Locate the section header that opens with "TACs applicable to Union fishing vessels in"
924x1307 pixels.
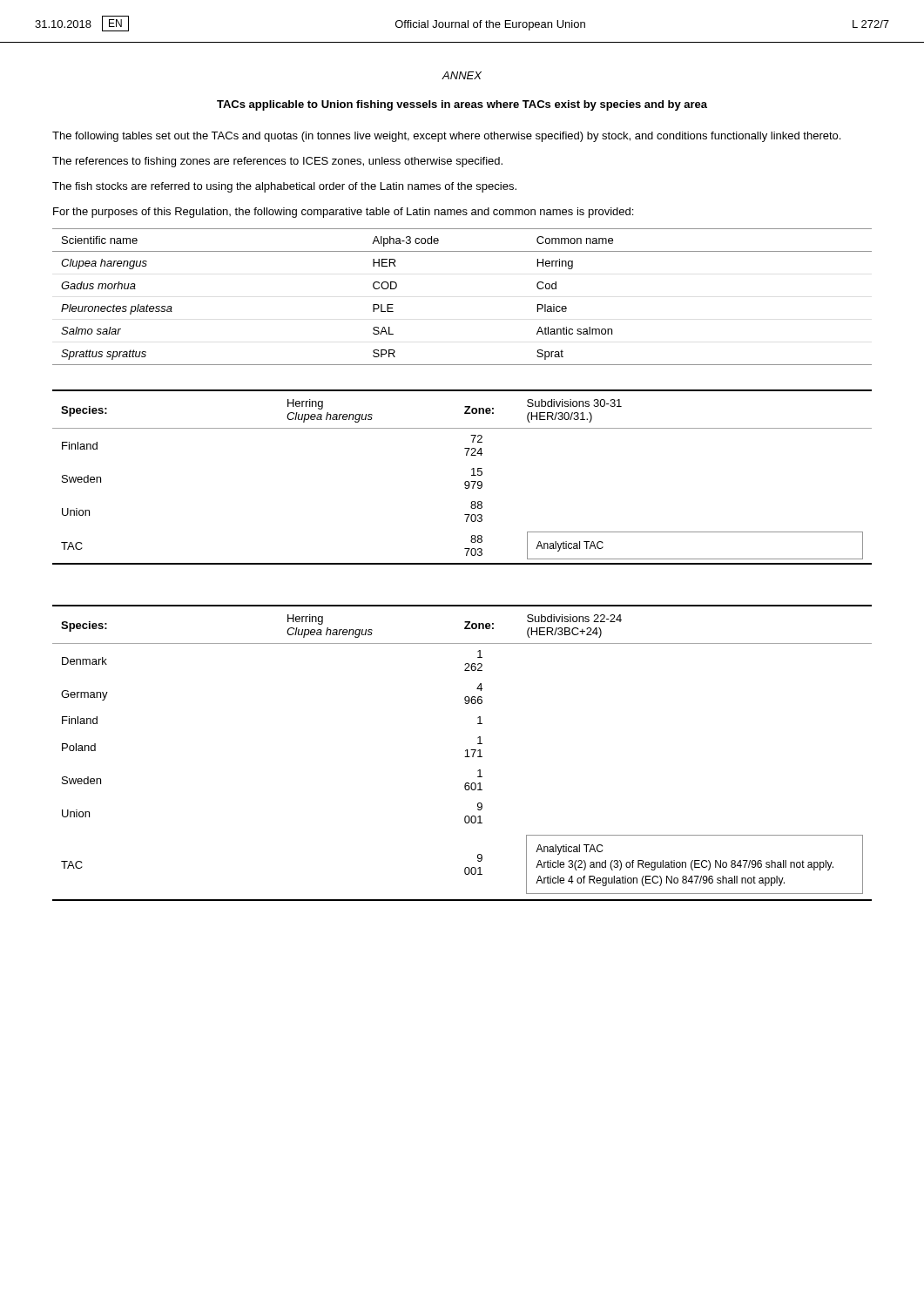462,104
